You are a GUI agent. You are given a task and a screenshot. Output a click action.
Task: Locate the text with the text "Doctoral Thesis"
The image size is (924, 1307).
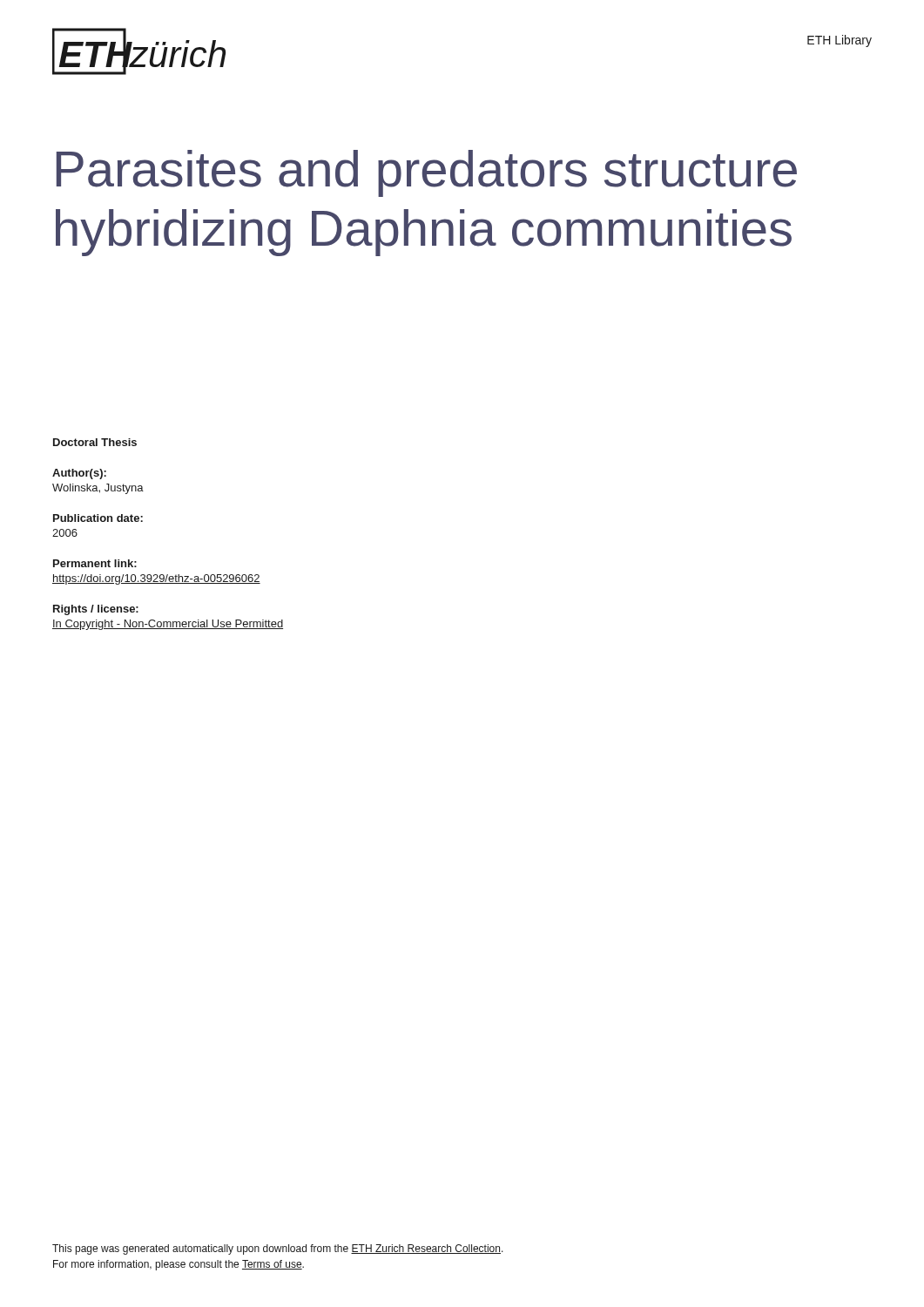[x=95, y=442]
